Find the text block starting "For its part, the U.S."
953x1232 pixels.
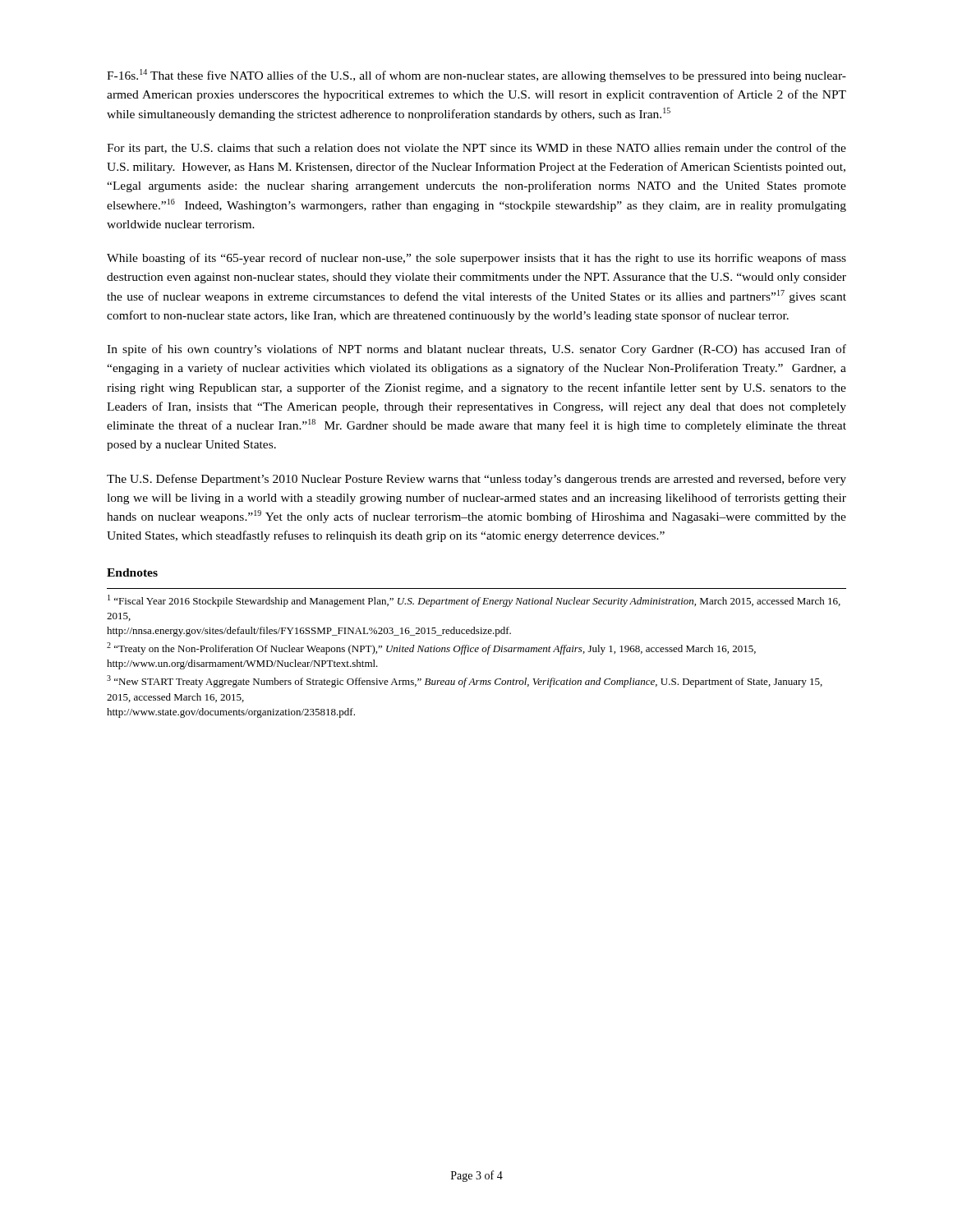point(476,185)
